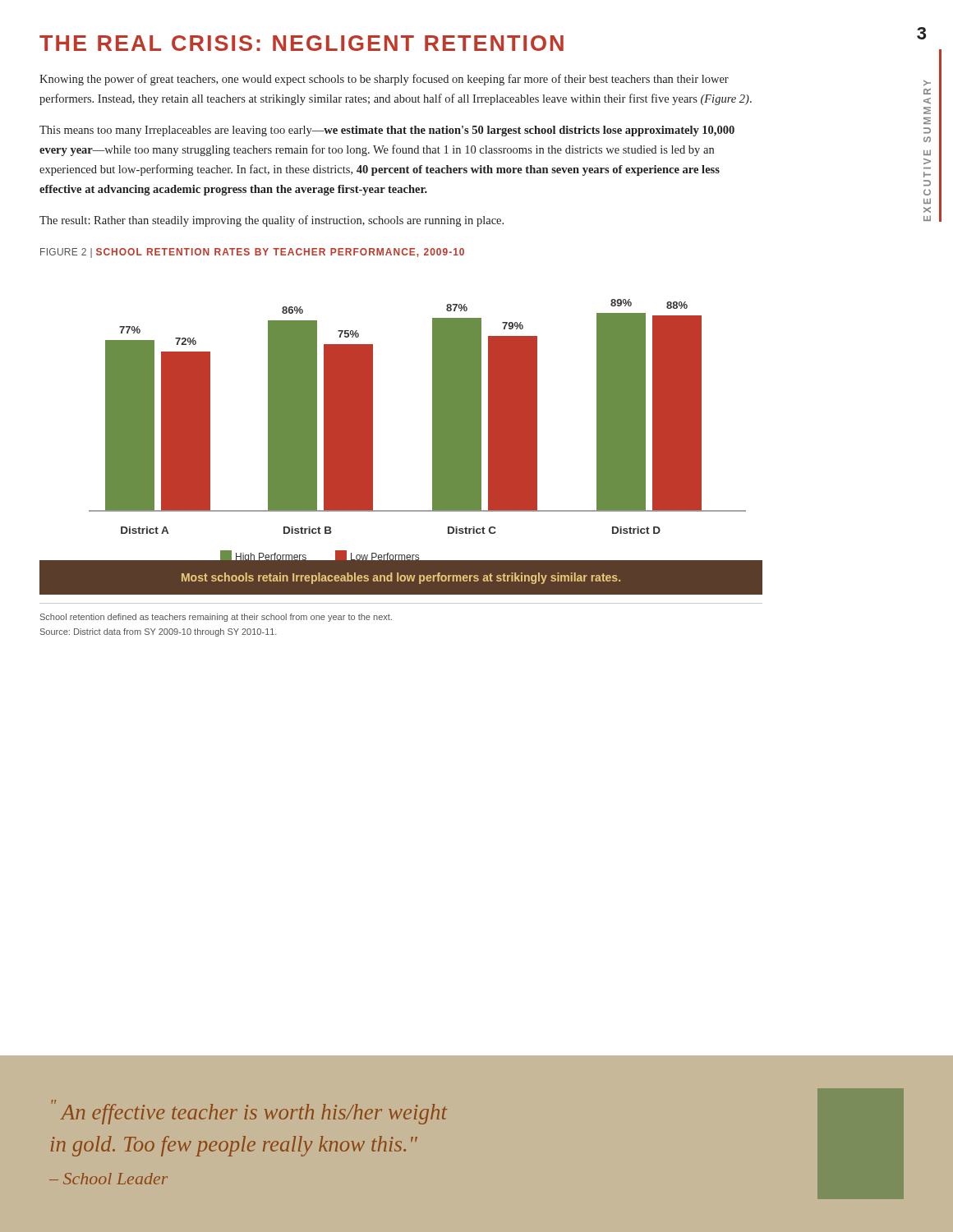The width and height of the screenshot is (953, 1232).
Task: Click on the text block starting "" An effective"
Action: coord(248,1142)
